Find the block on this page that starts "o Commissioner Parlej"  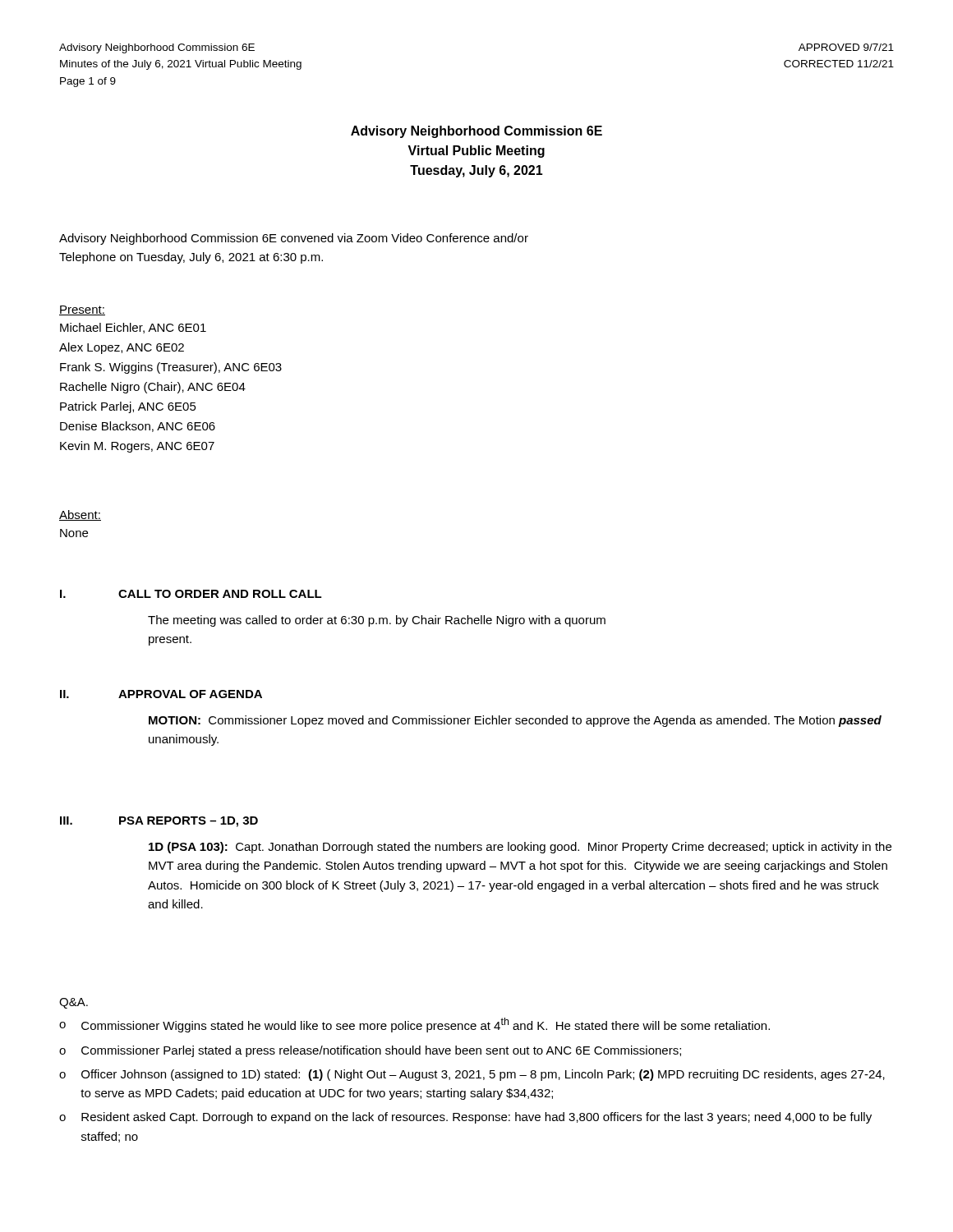(476, 1050)
